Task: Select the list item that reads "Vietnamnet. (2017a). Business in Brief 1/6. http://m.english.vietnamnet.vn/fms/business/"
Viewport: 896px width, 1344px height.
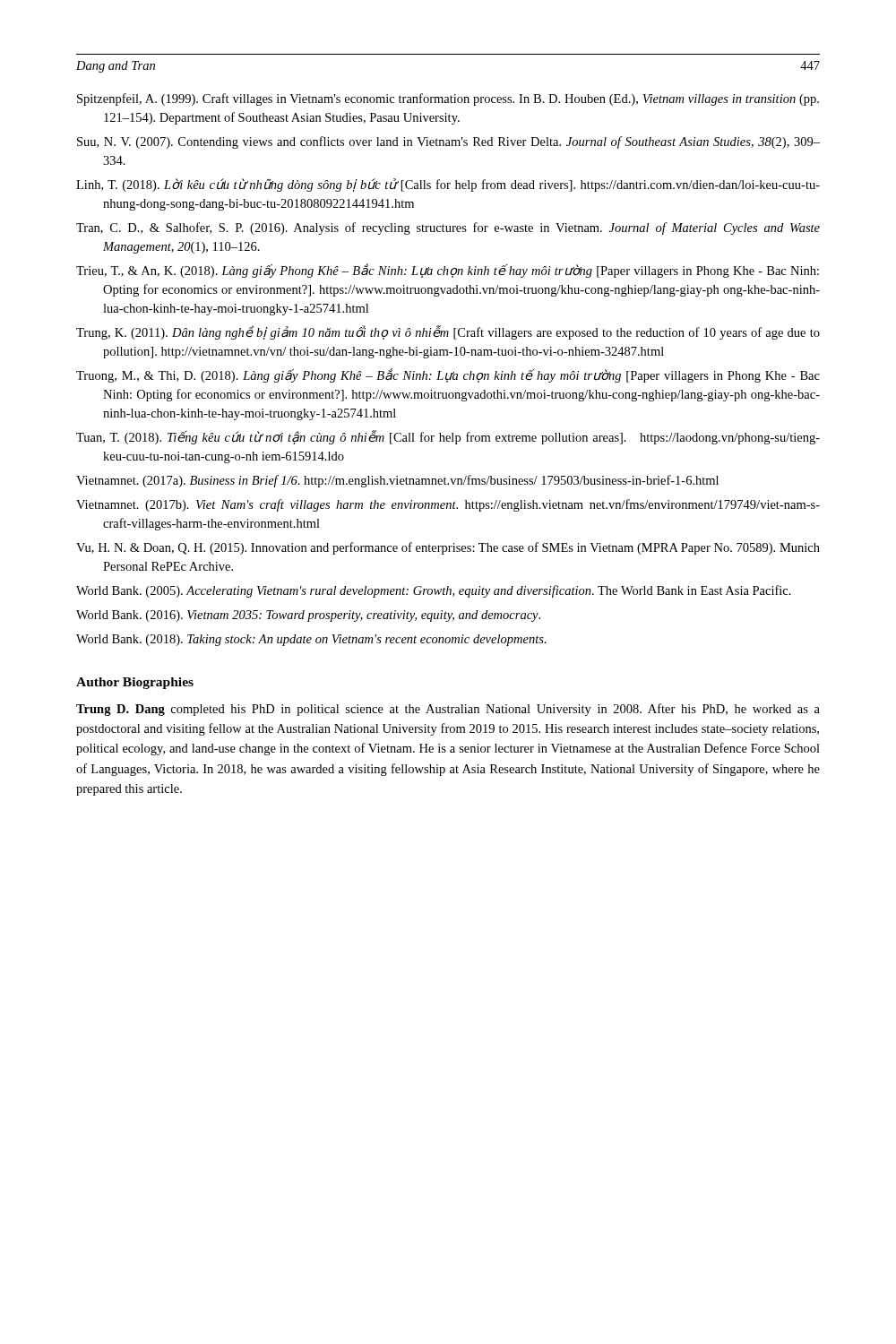Action: [x=398, y=481]
